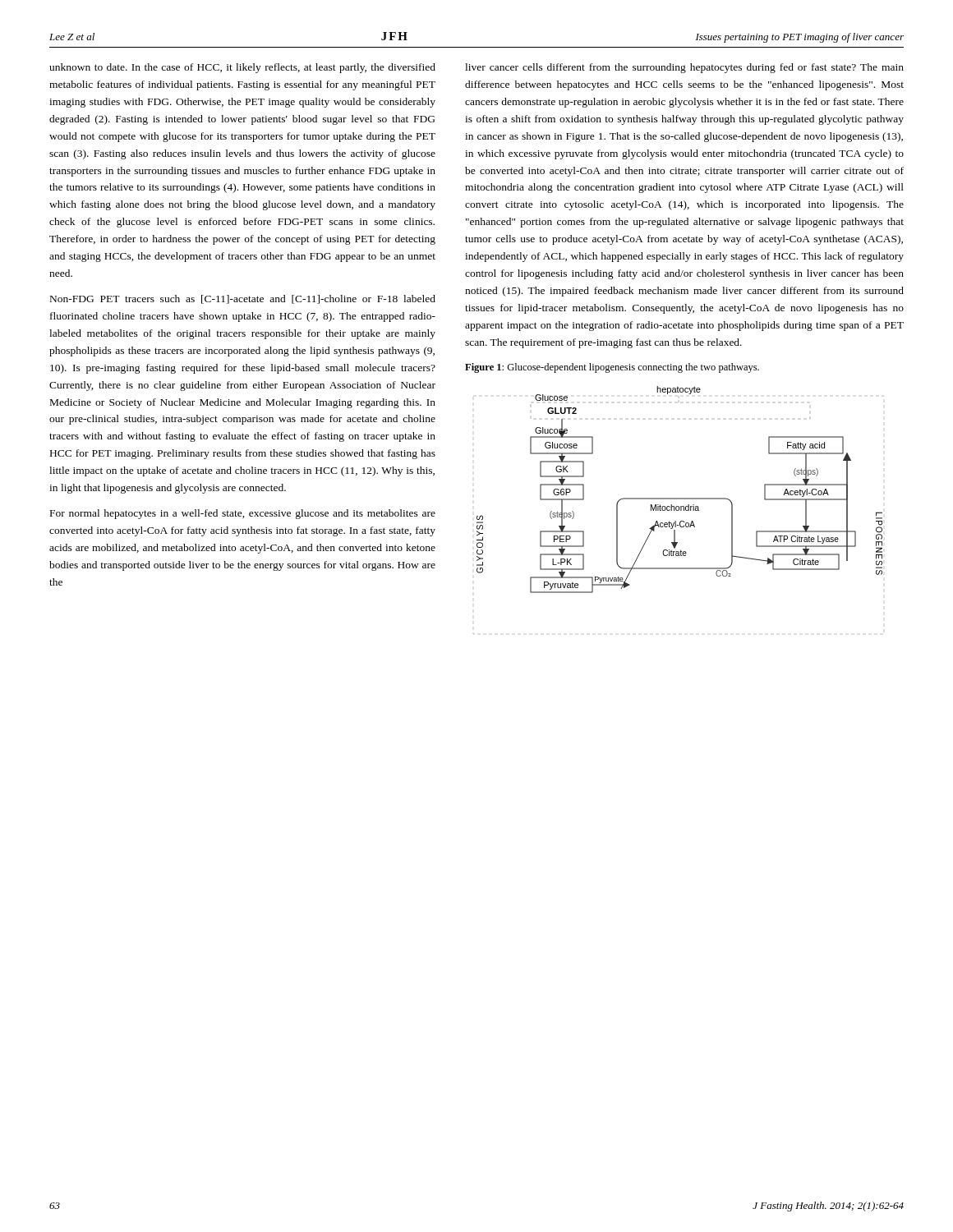The height and width of the screenshot is (1232, 953).
Task: Locate the element starting "Non-FDG PET tracers such as [C-11]-acetate and [C-11]-choline"
Action: coord(242,393)
